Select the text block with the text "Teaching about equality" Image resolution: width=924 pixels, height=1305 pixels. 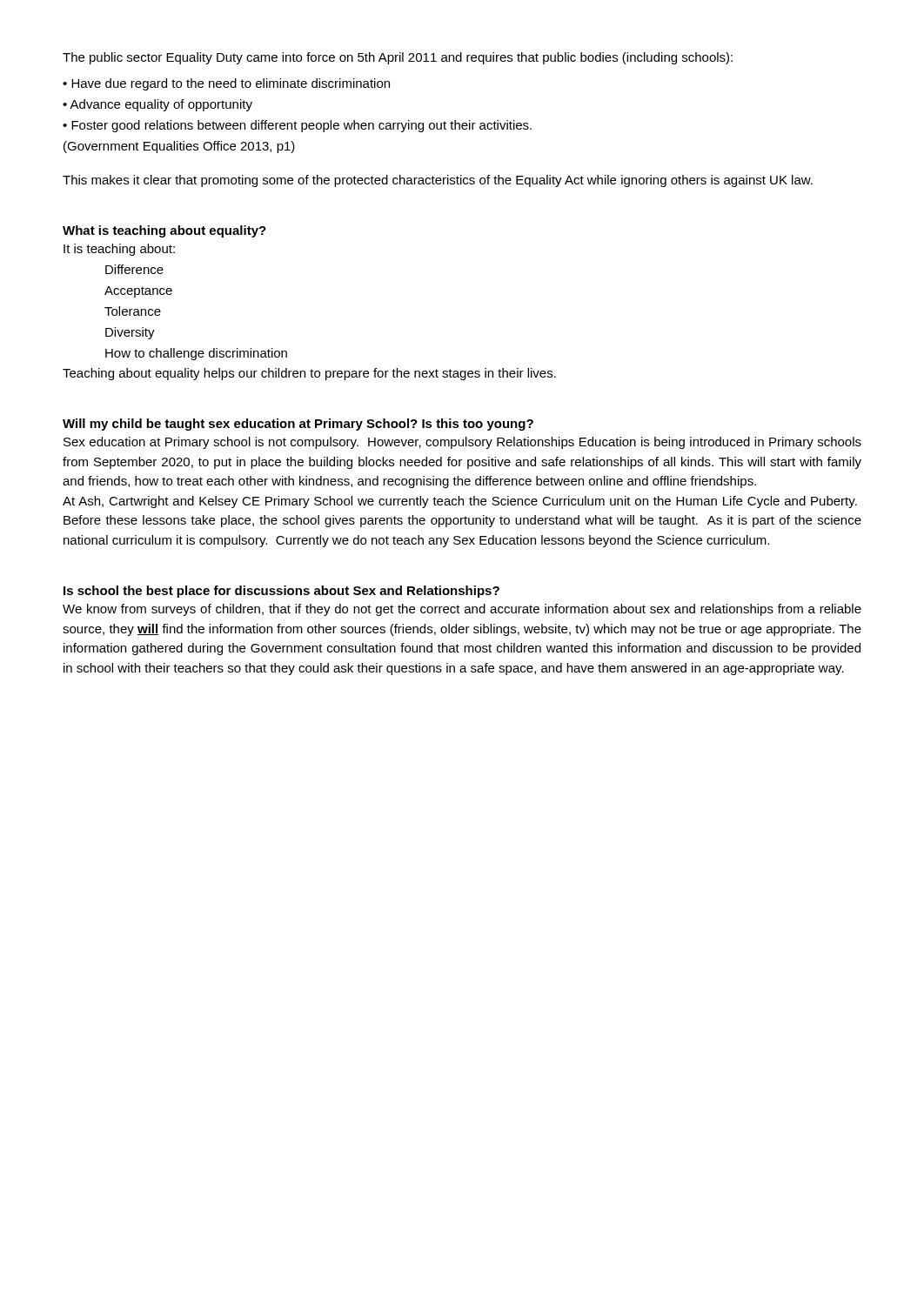pos(310,372)
